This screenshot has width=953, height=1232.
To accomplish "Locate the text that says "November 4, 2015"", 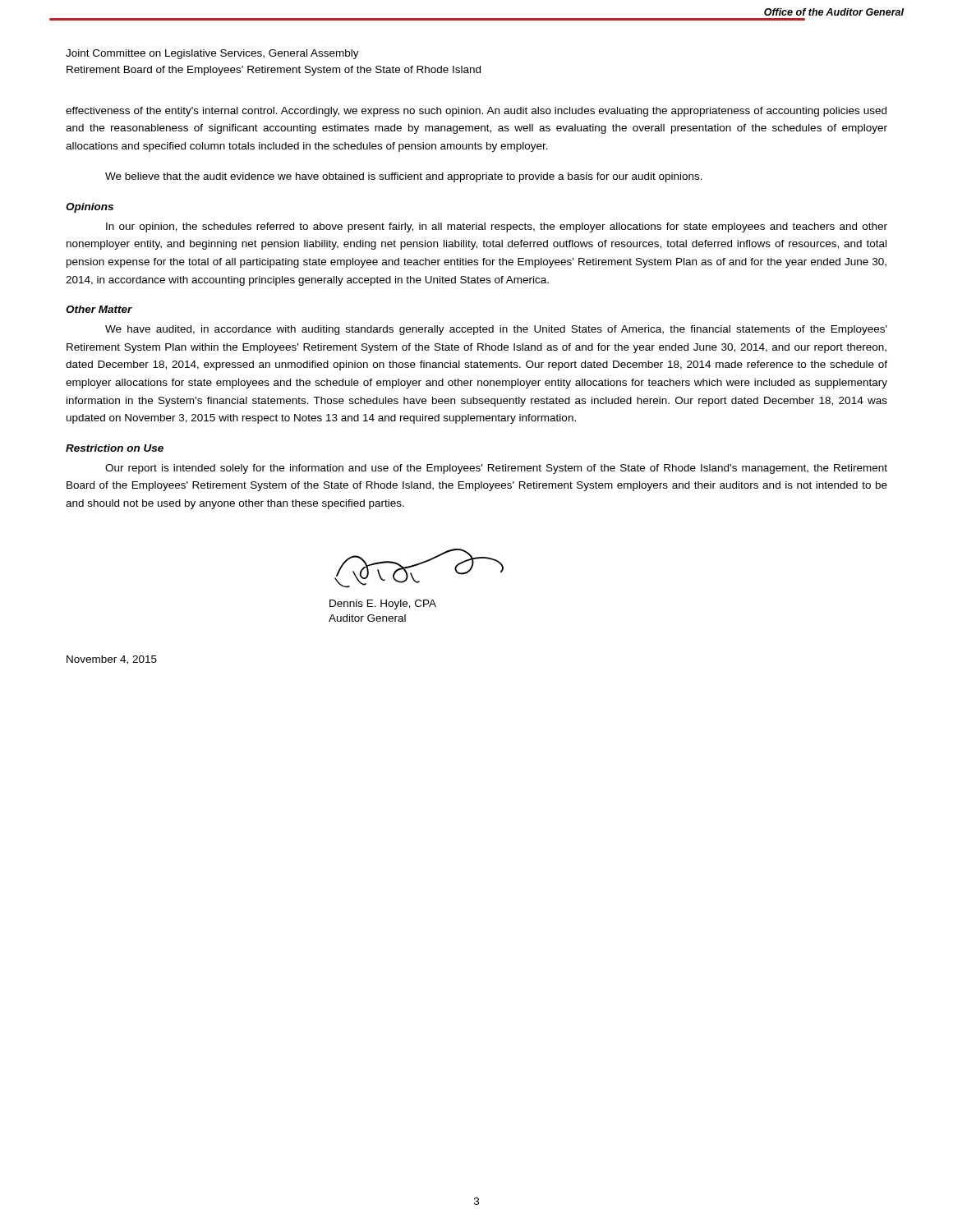I will (111, 659).
